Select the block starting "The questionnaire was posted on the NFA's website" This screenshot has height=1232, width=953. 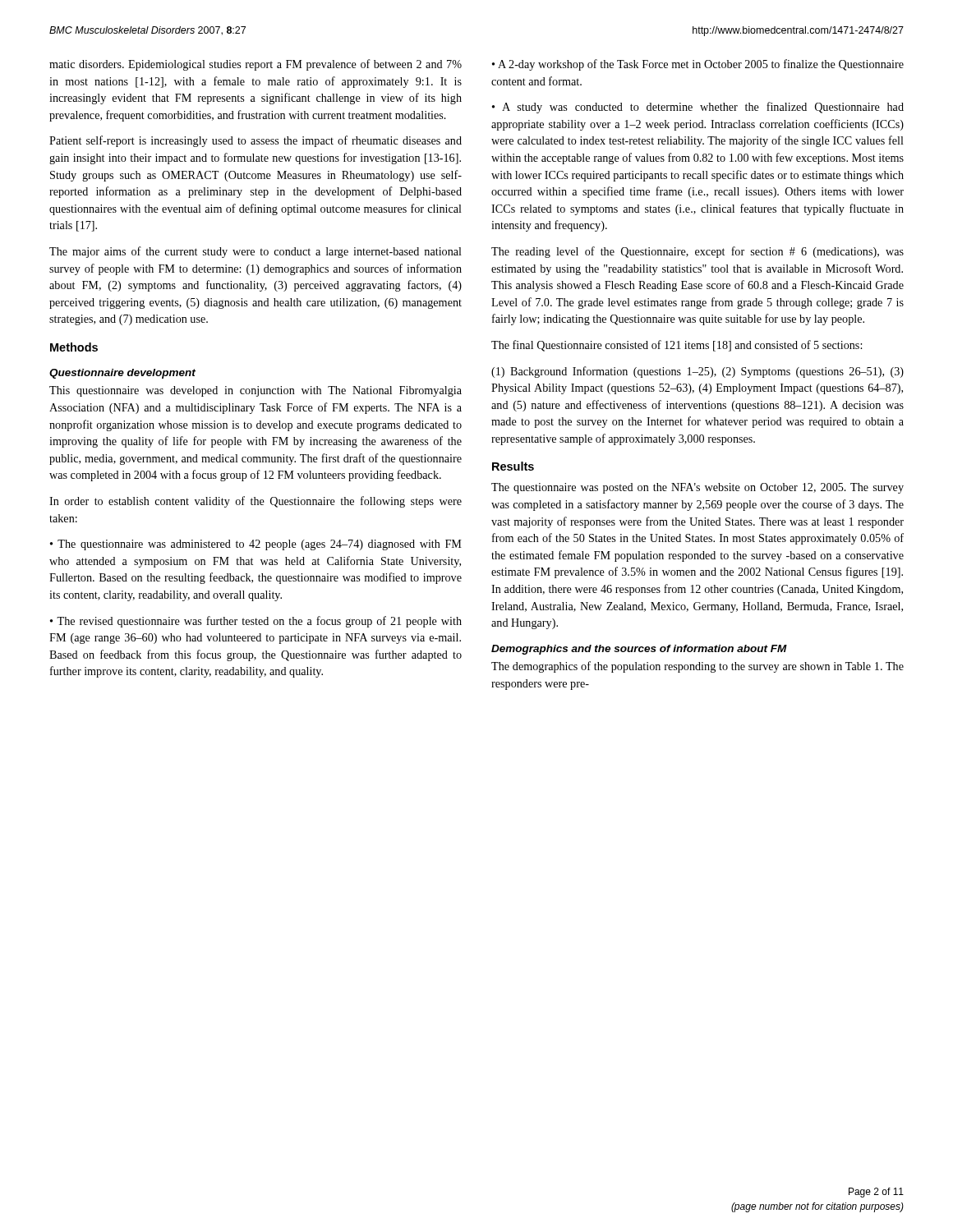698,555
